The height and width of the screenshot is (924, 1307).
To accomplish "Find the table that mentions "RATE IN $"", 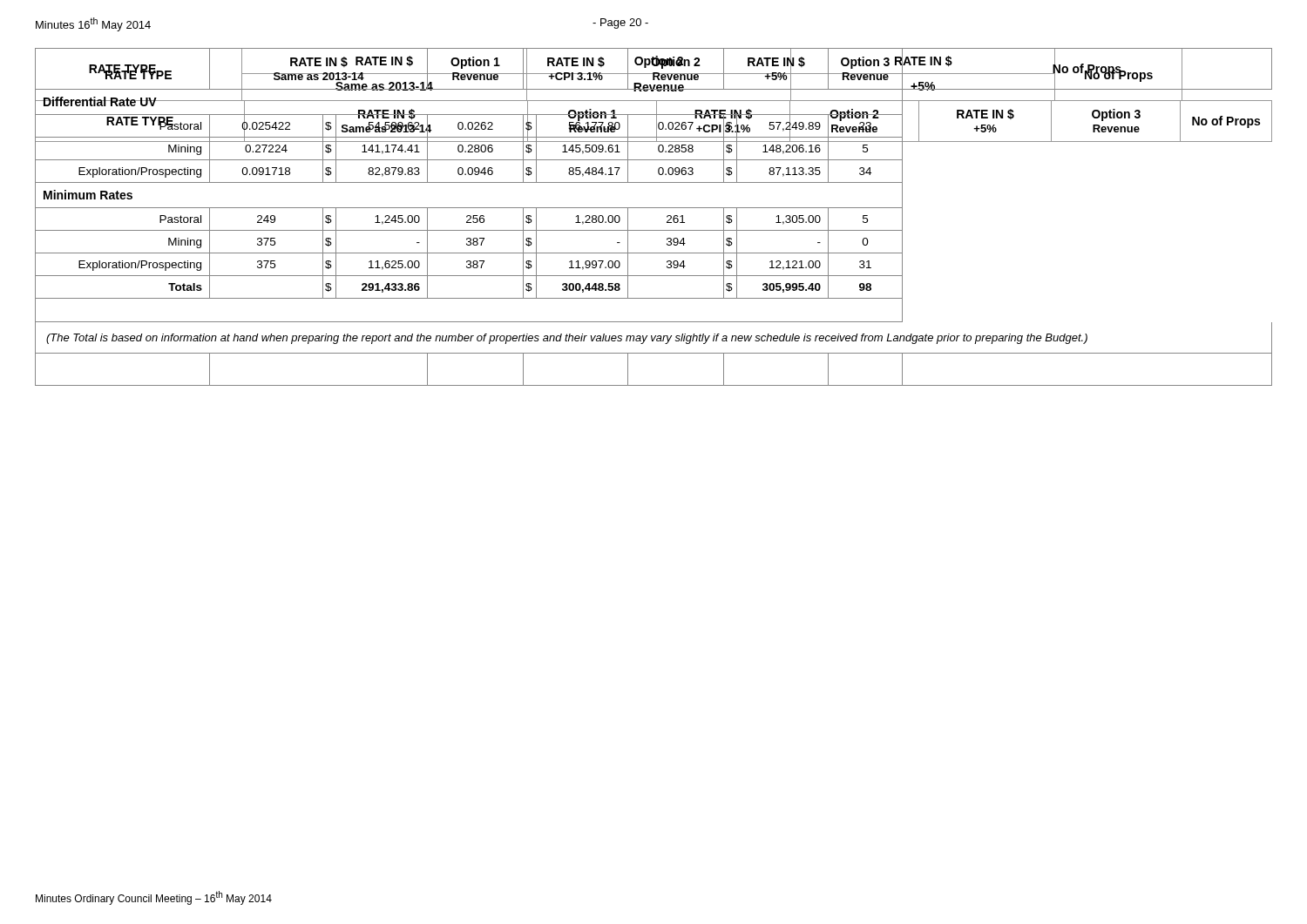I will pos(654,95).
